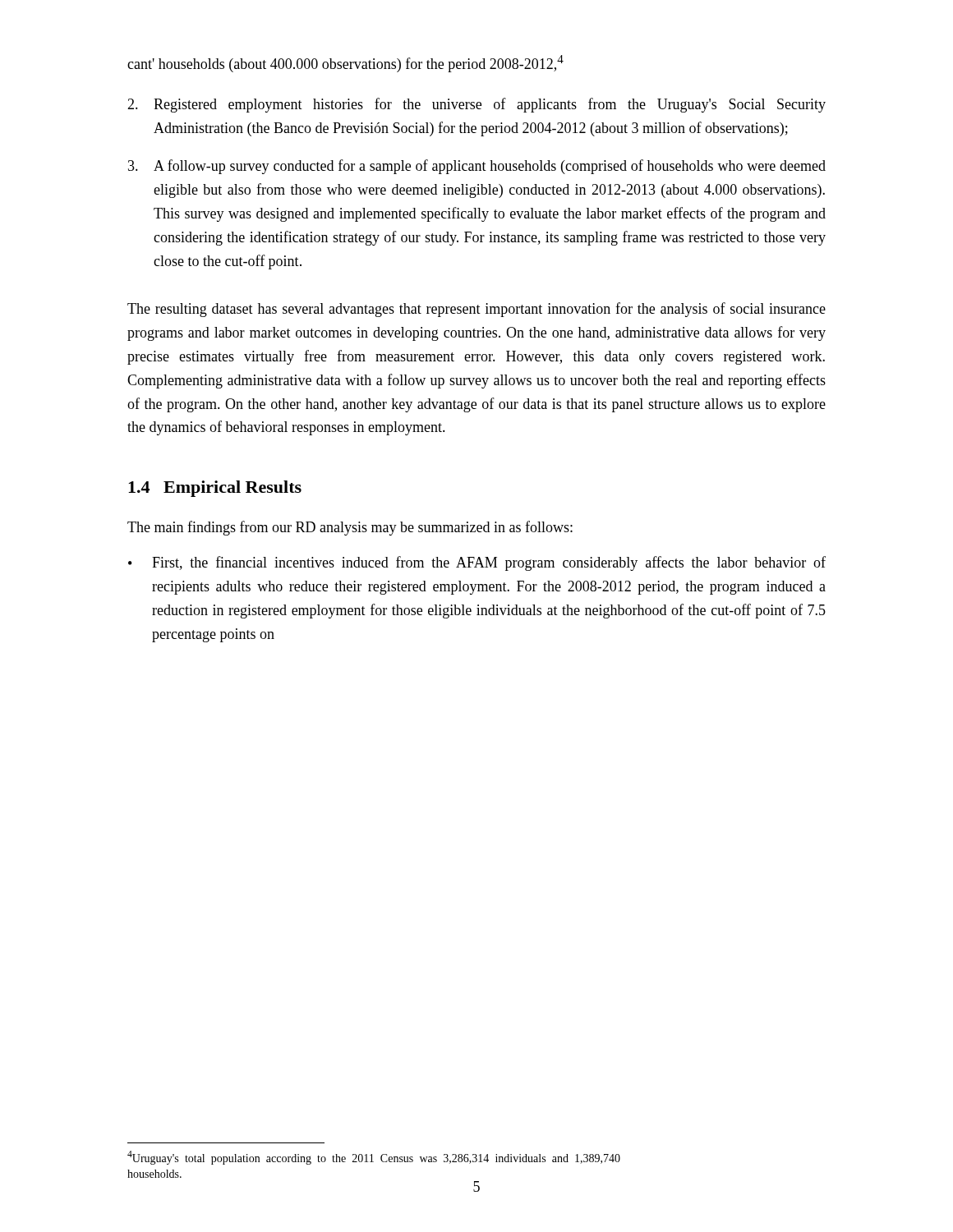Locate the block of text that opens with "cant' households (about 400.000 observations) for the period"
Screen dimensions: 1232x953
click(x=345, y=62)
